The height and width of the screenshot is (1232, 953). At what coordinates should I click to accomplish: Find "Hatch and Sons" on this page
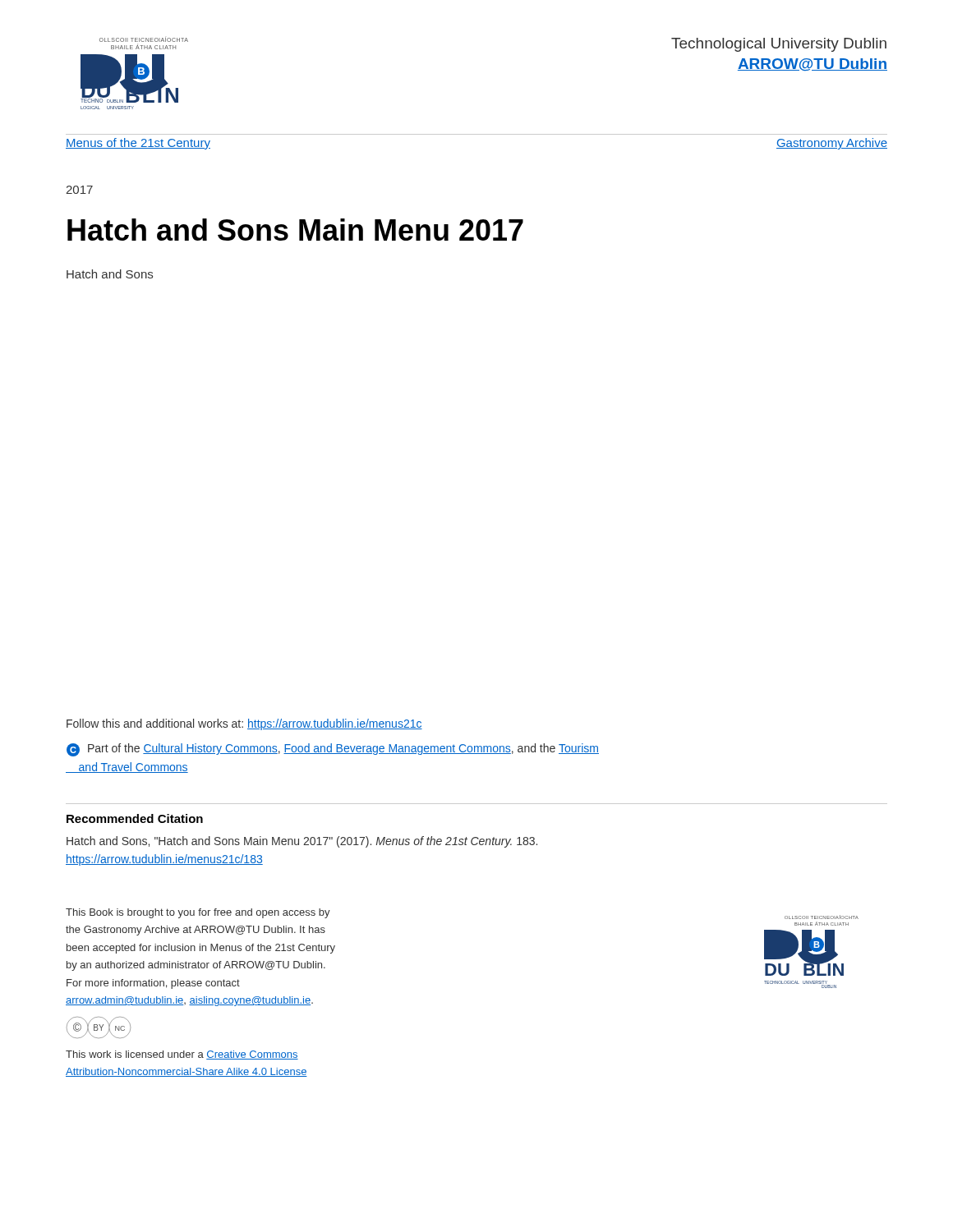click(x=110, y=274)
